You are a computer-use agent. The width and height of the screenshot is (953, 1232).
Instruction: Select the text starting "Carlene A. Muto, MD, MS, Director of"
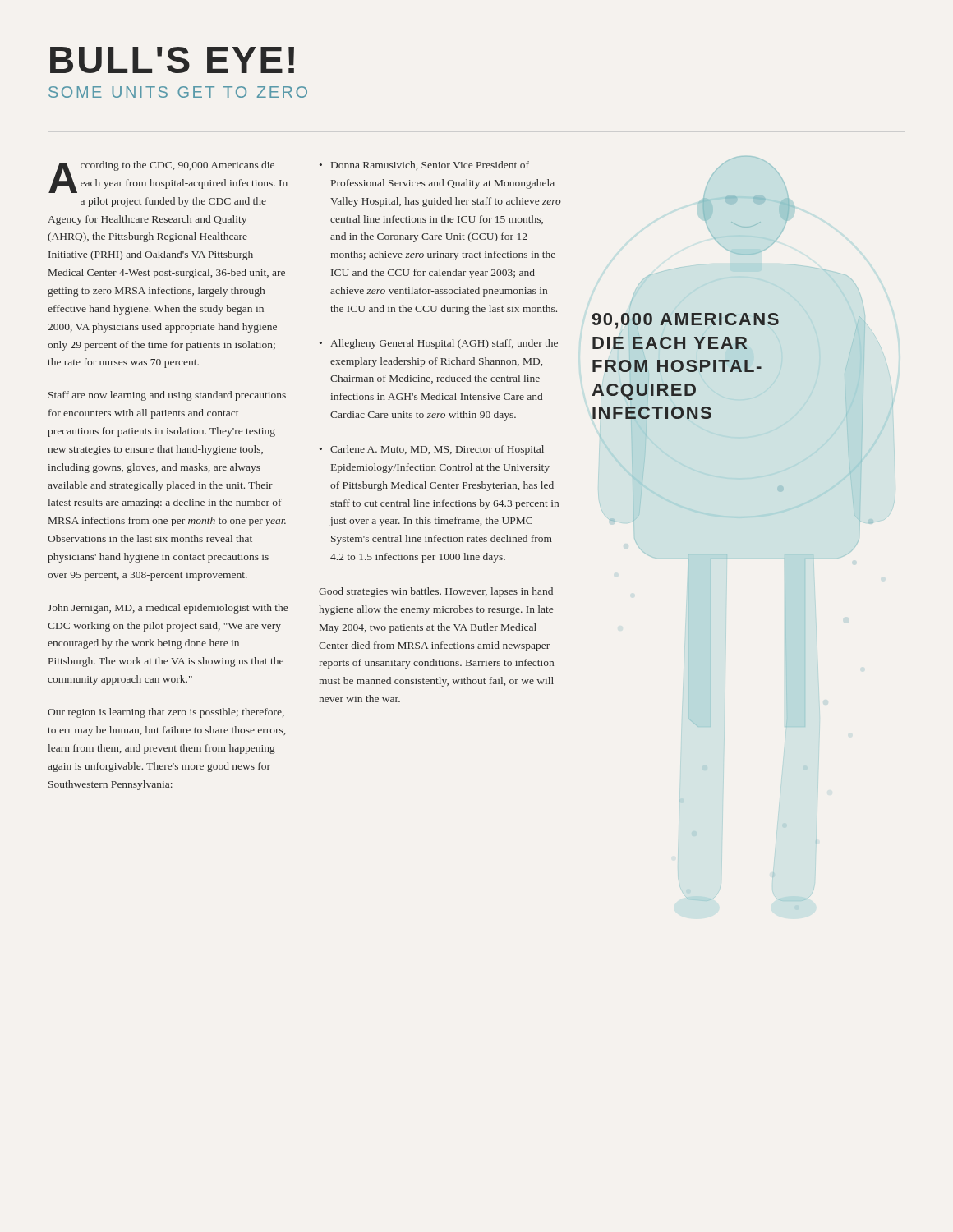pos(445,503)
